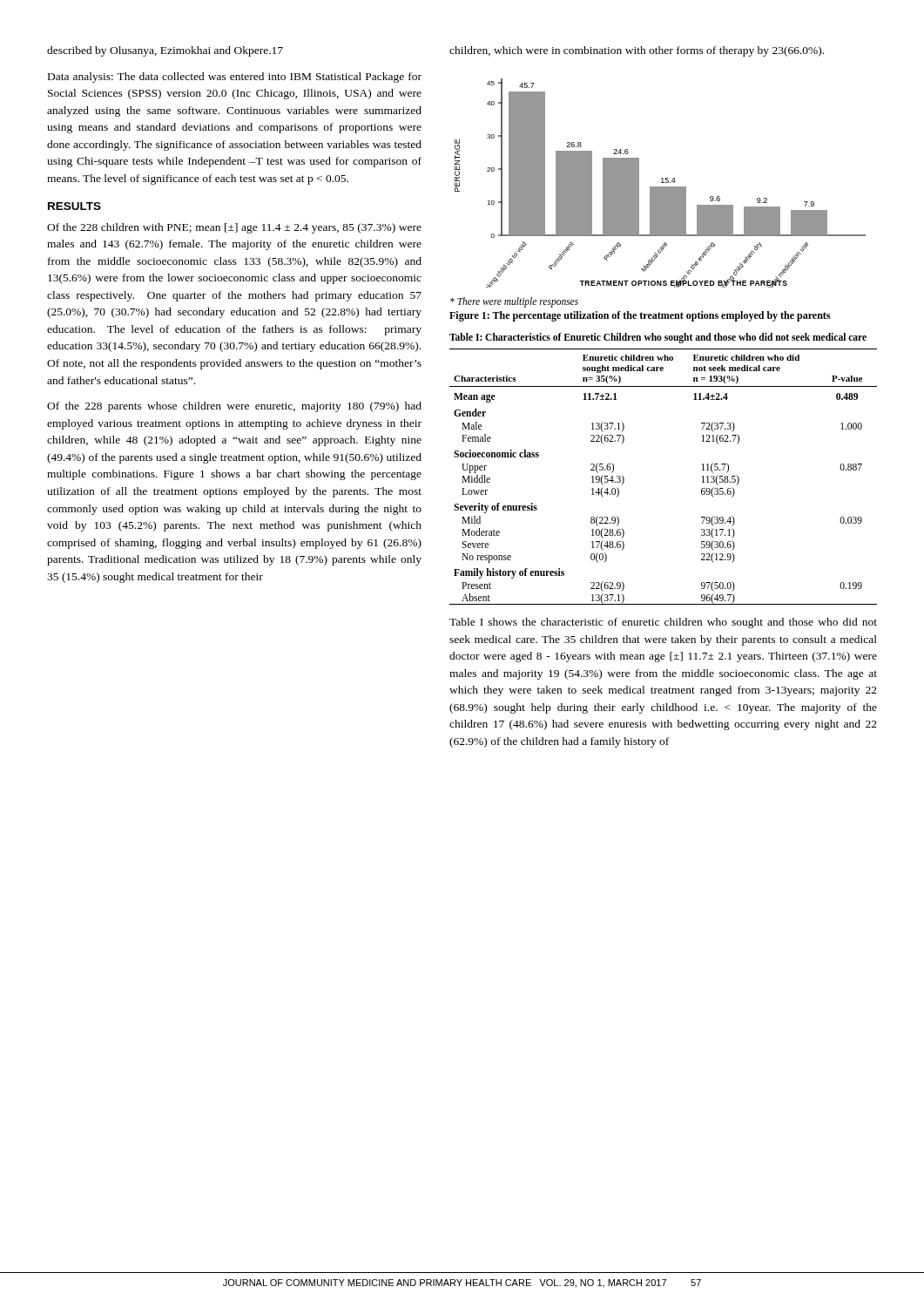Find the bar chart
924x1307 pixels.
pyautogui.click(x=663, y=180)
